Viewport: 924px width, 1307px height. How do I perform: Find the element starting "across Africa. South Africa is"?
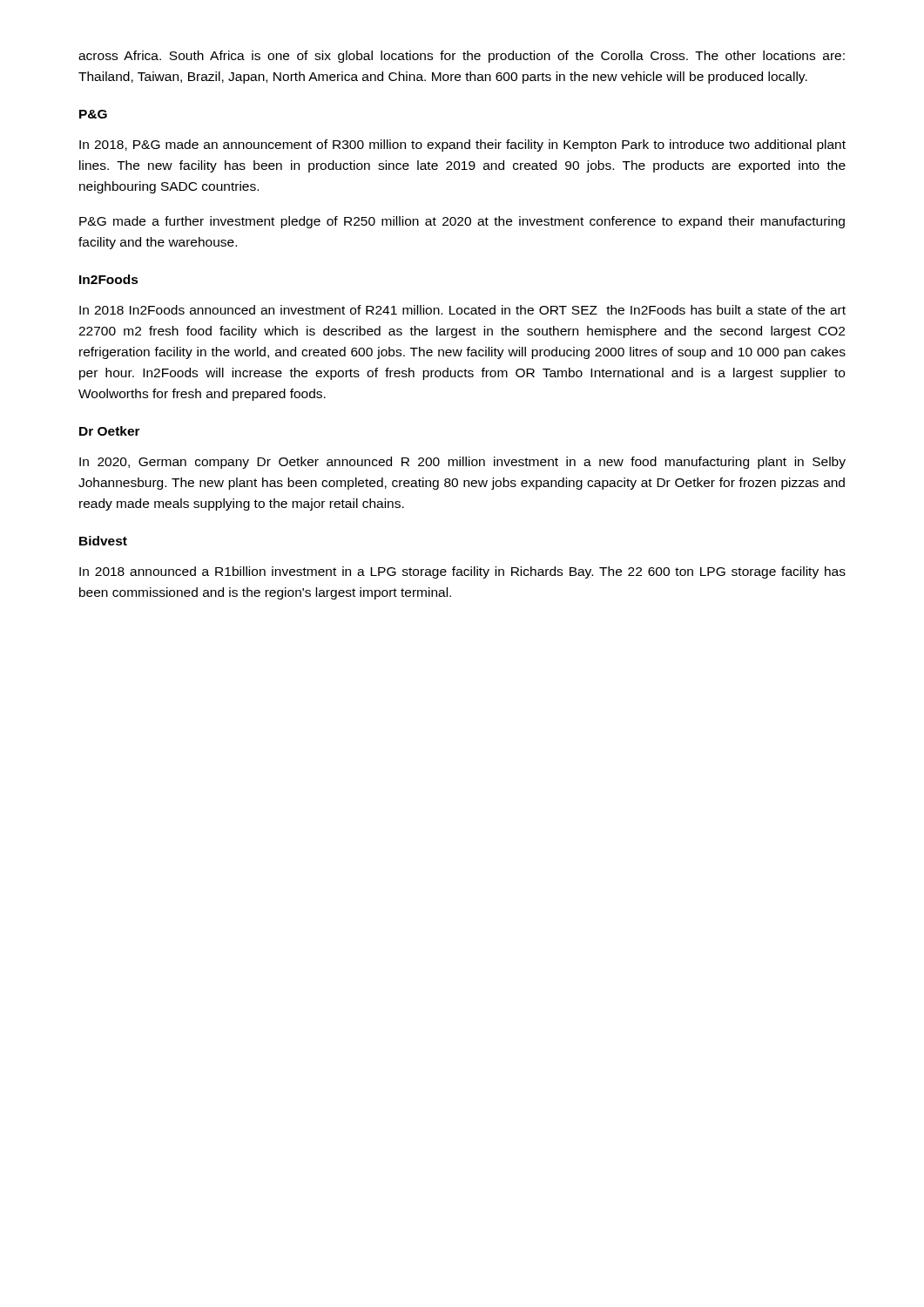462,66
